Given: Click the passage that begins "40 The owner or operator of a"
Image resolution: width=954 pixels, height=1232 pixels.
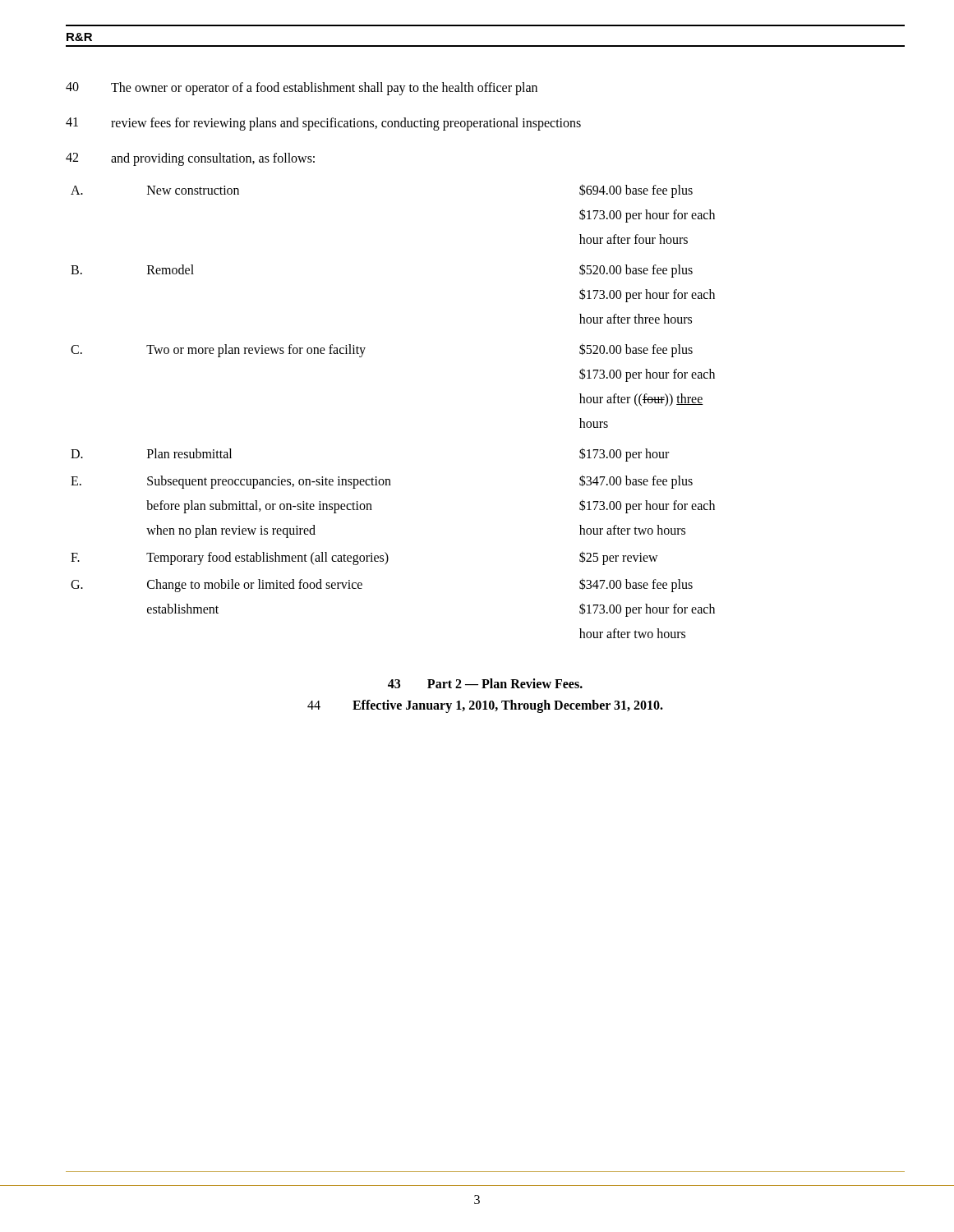Looking at the screenshot, I should pos(485,88).
